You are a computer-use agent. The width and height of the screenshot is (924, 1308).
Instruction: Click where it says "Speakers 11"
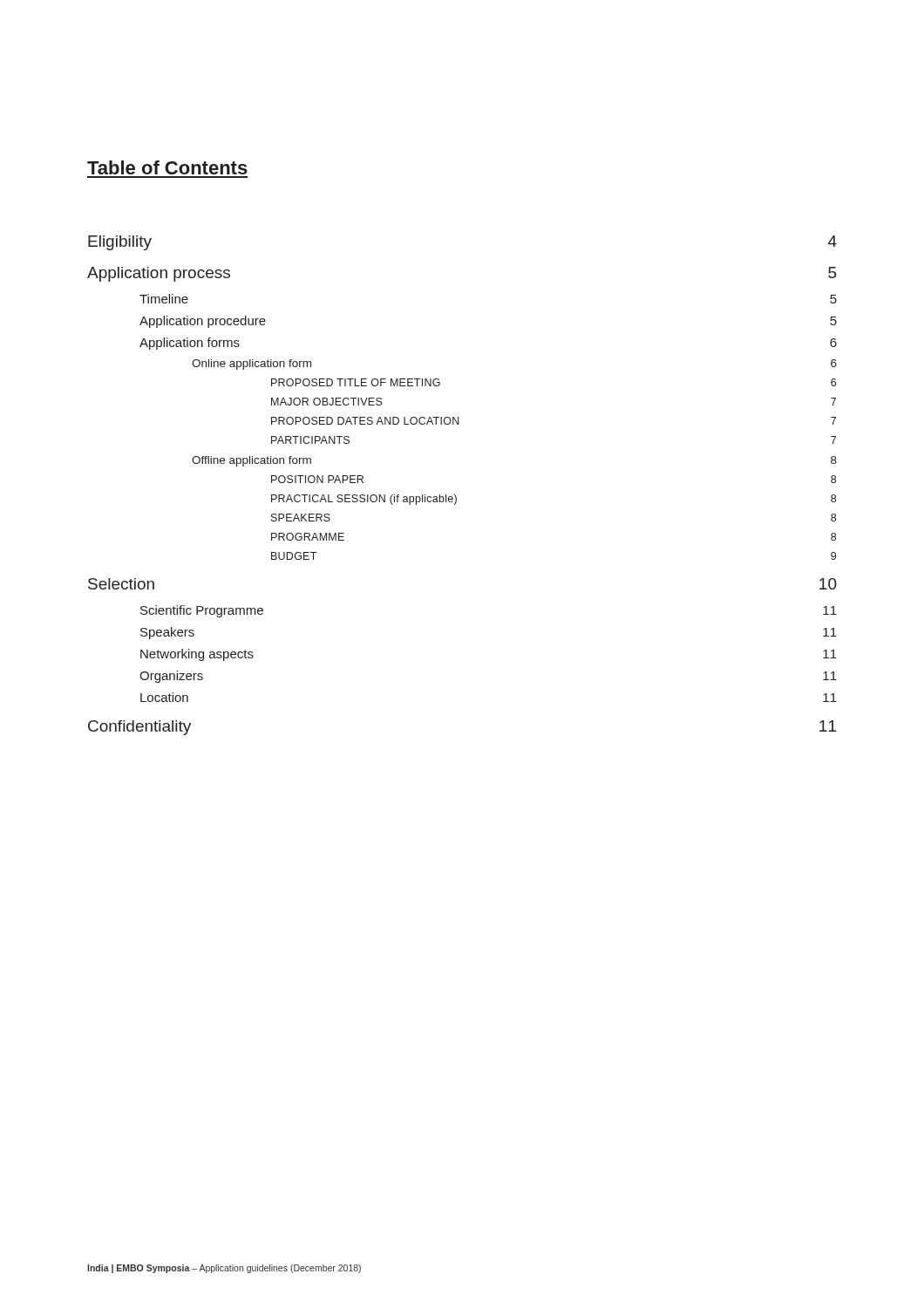point(166,633)
